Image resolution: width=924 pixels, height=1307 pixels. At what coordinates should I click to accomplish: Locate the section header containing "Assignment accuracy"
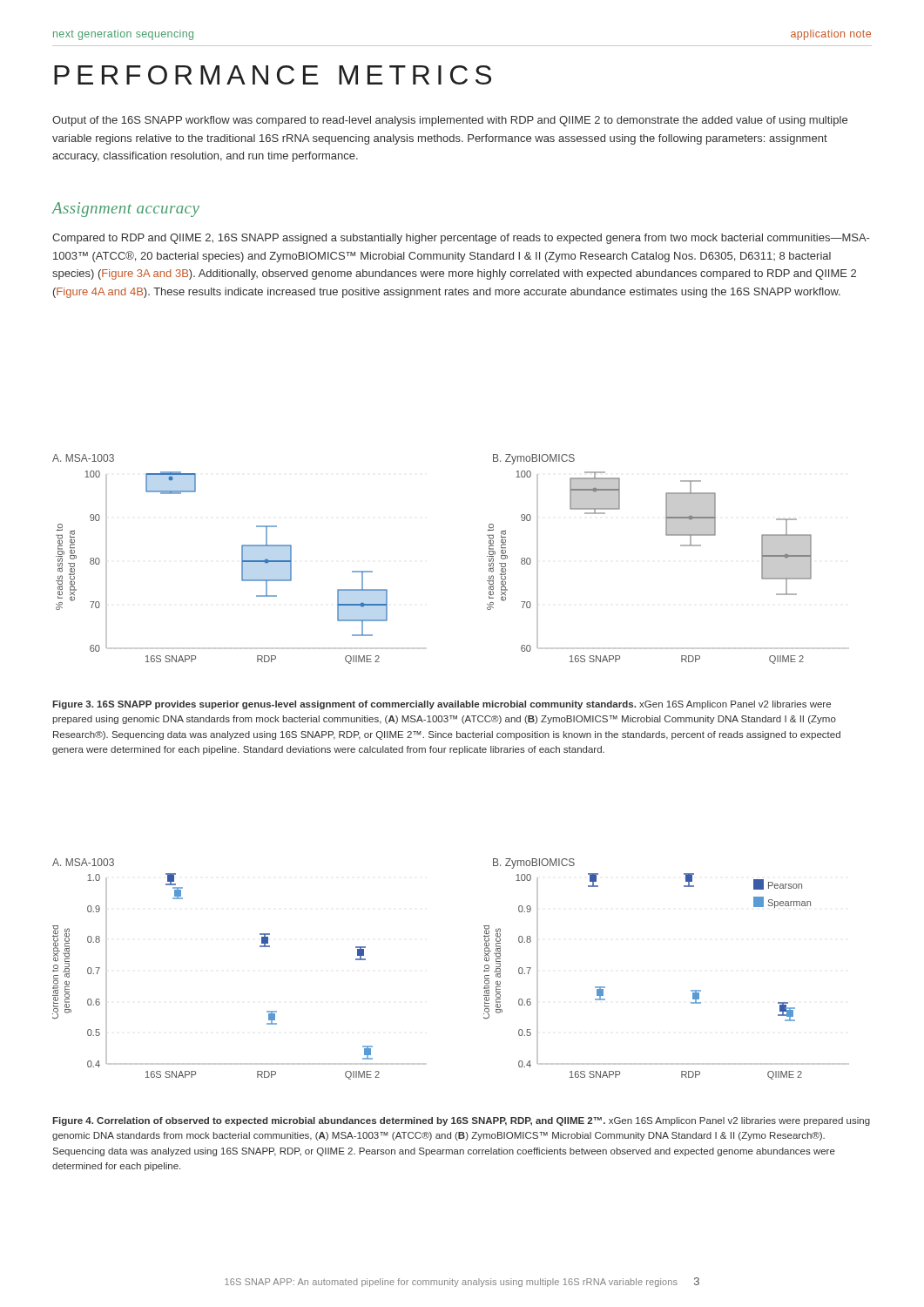[126, 208]
